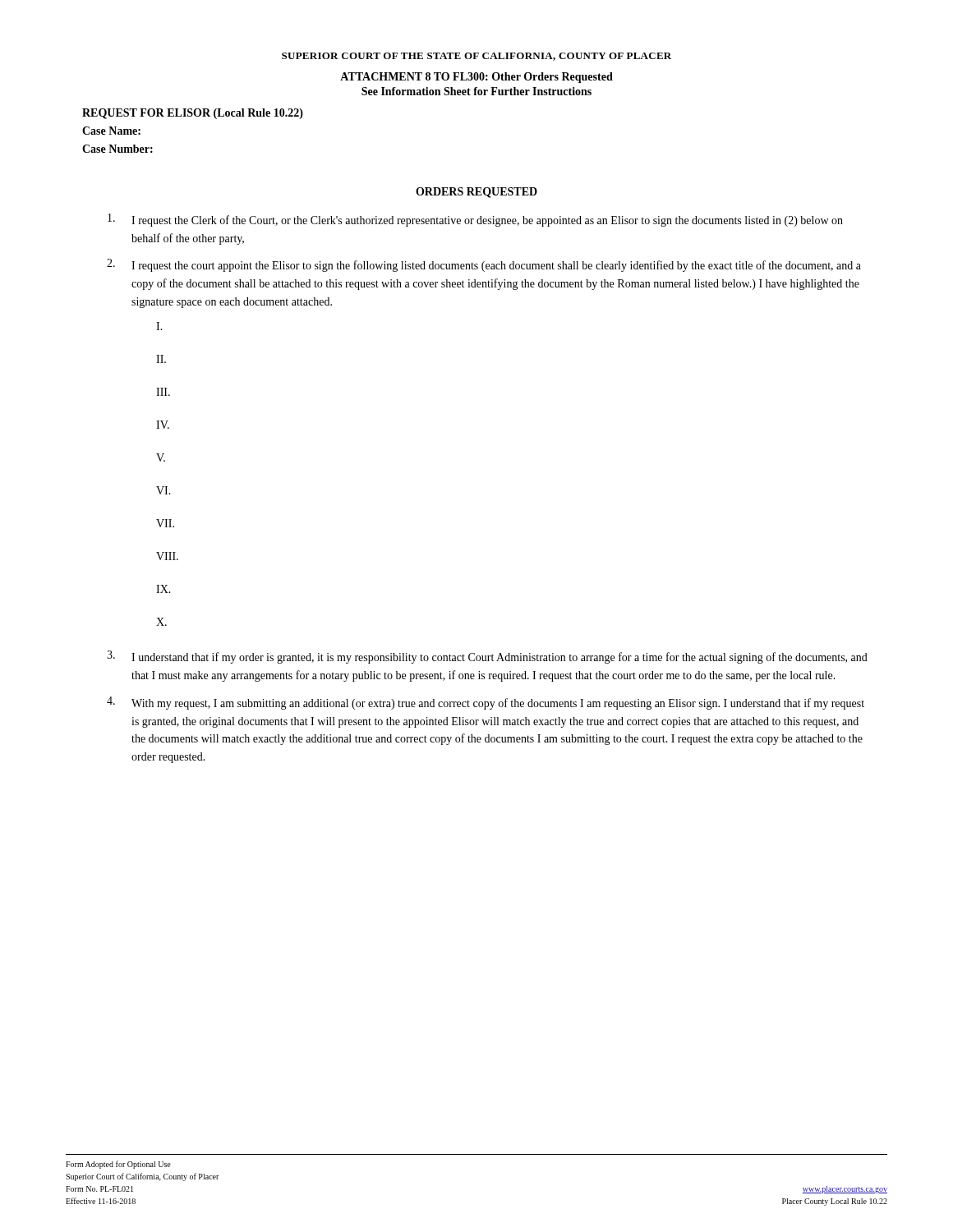The height and width of the screenshot is (1232, 953).
Task: Click the passage that begins "2. I request the court appoint the"
Action: [x=489, y=284]
